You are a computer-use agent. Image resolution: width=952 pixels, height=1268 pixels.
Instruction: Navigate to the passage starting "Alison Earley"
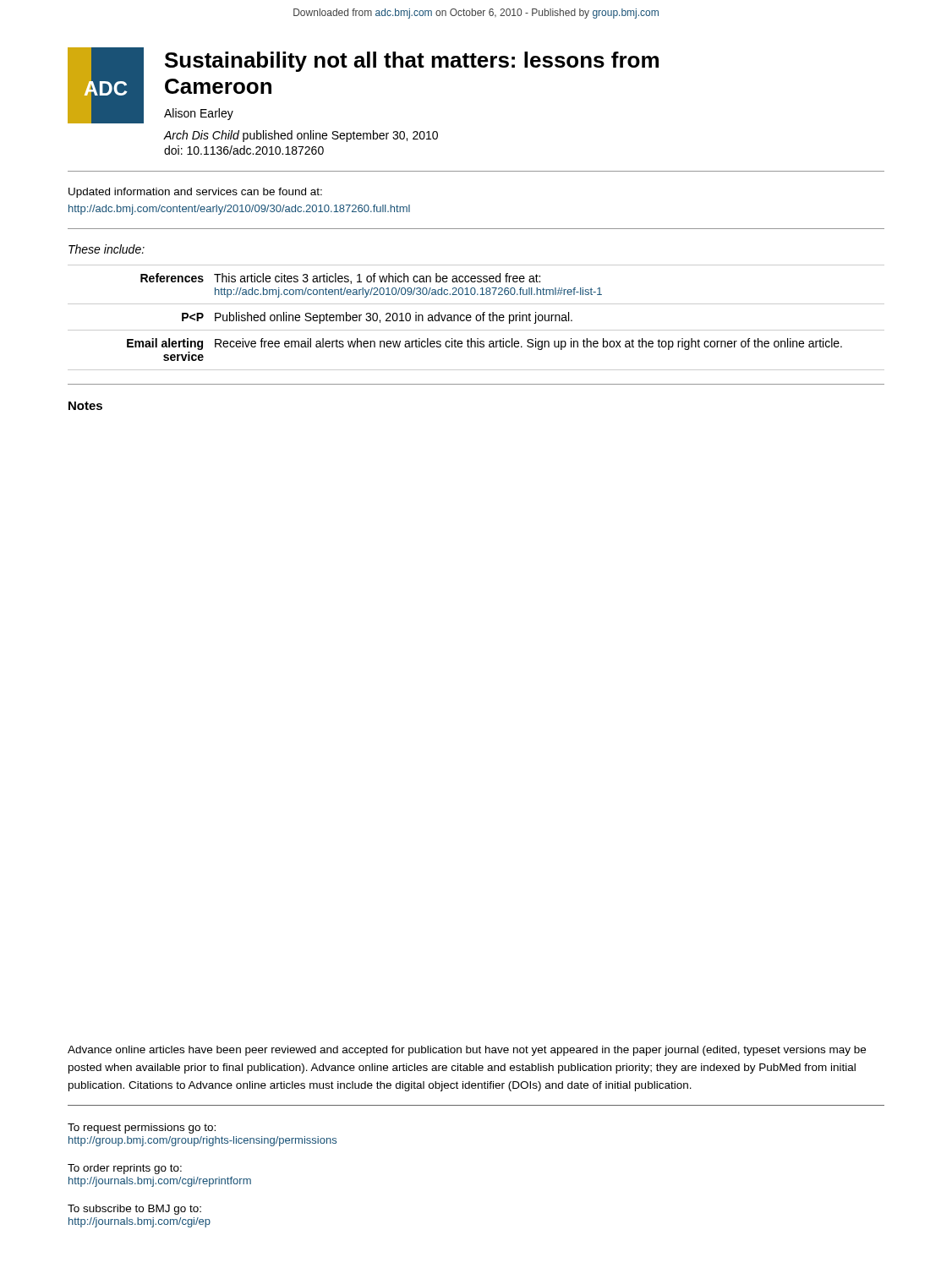[199, 114]
